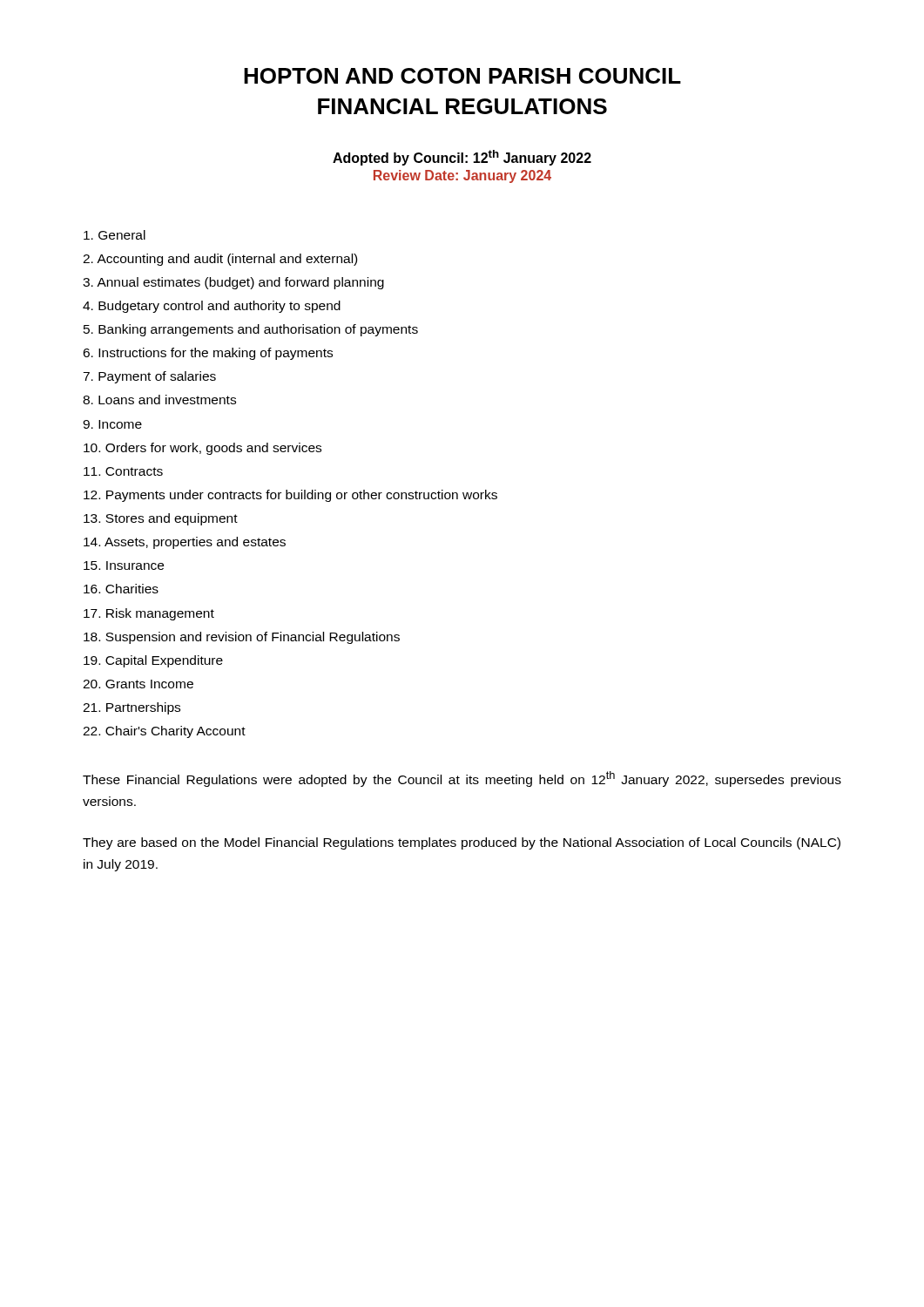Locate the block of text that opens with "18. Suspension and revision"
The width and height of the screenshot is (924, 1307).
(241, 636)
